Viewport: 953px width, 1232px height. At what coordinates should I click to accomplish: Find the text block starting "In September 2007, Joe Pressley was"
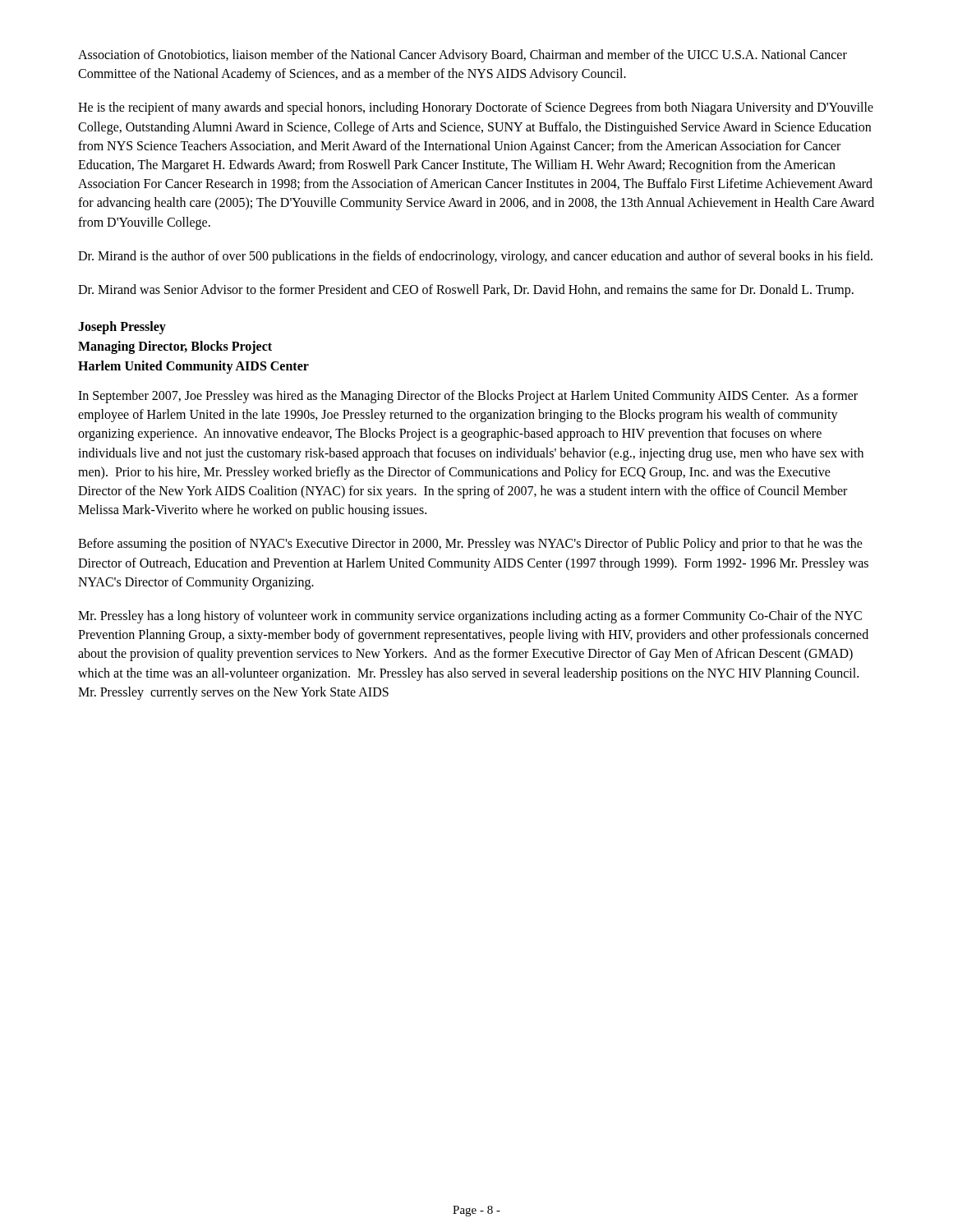point(471,453)
